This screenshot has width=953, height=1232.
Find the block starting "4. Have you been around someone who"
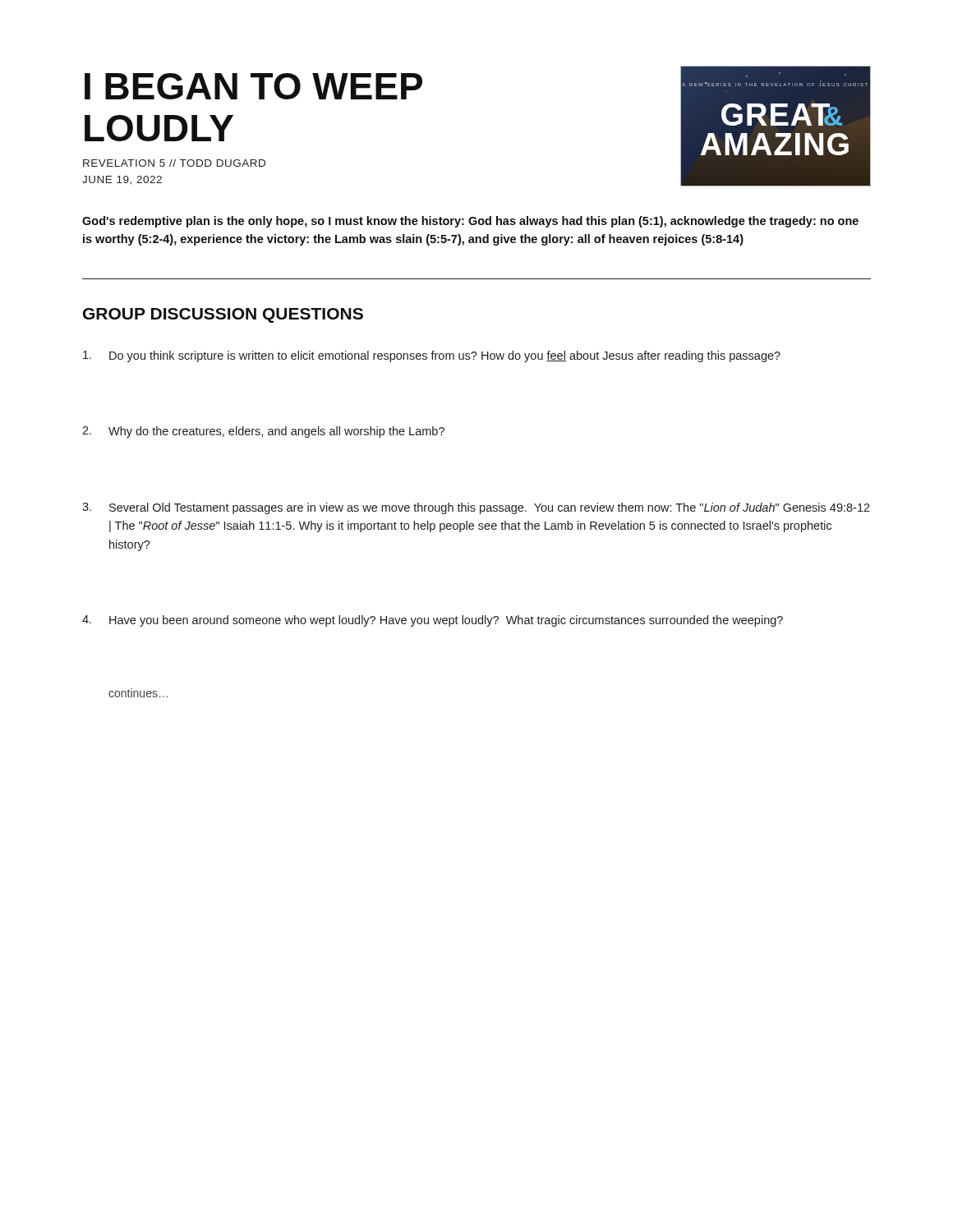point(476,620)
